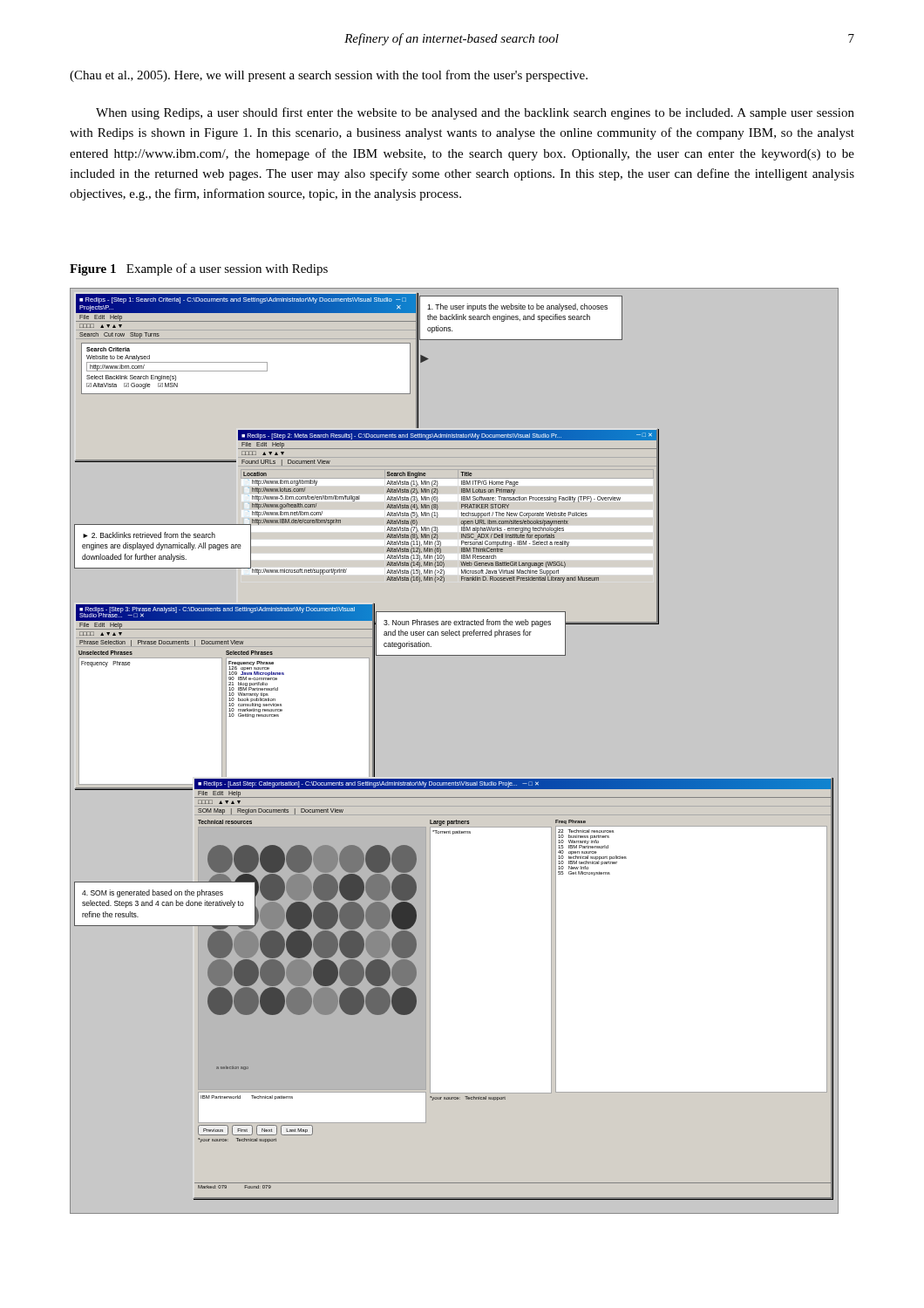The width and height of the screenshot is (924, 1308).
Task: Find the element starting "(Chau et al.,"
Action: pyautogui.click(x=329, y=75)
